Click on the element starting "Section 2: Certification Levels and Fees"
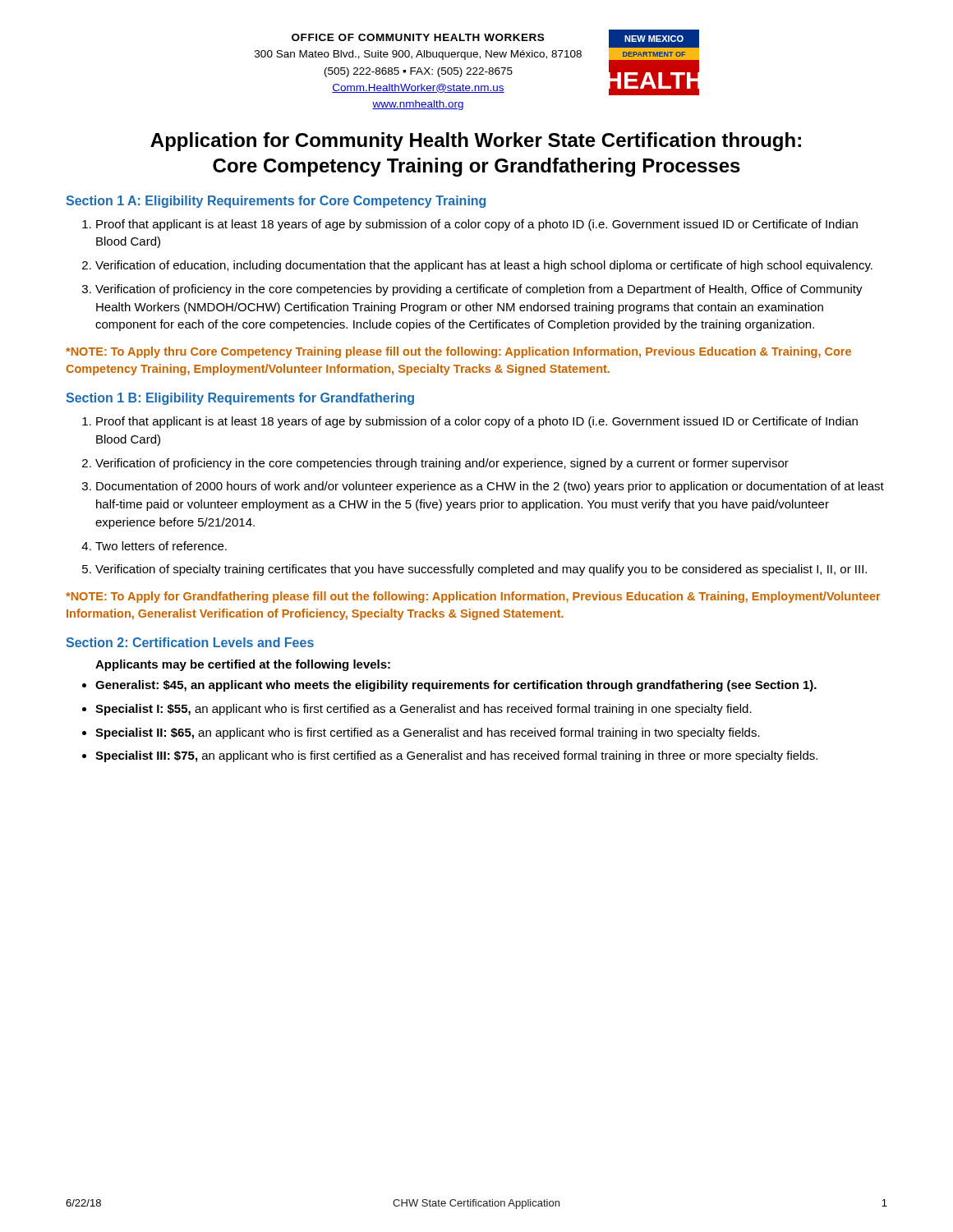 click(x=190, y=643)
